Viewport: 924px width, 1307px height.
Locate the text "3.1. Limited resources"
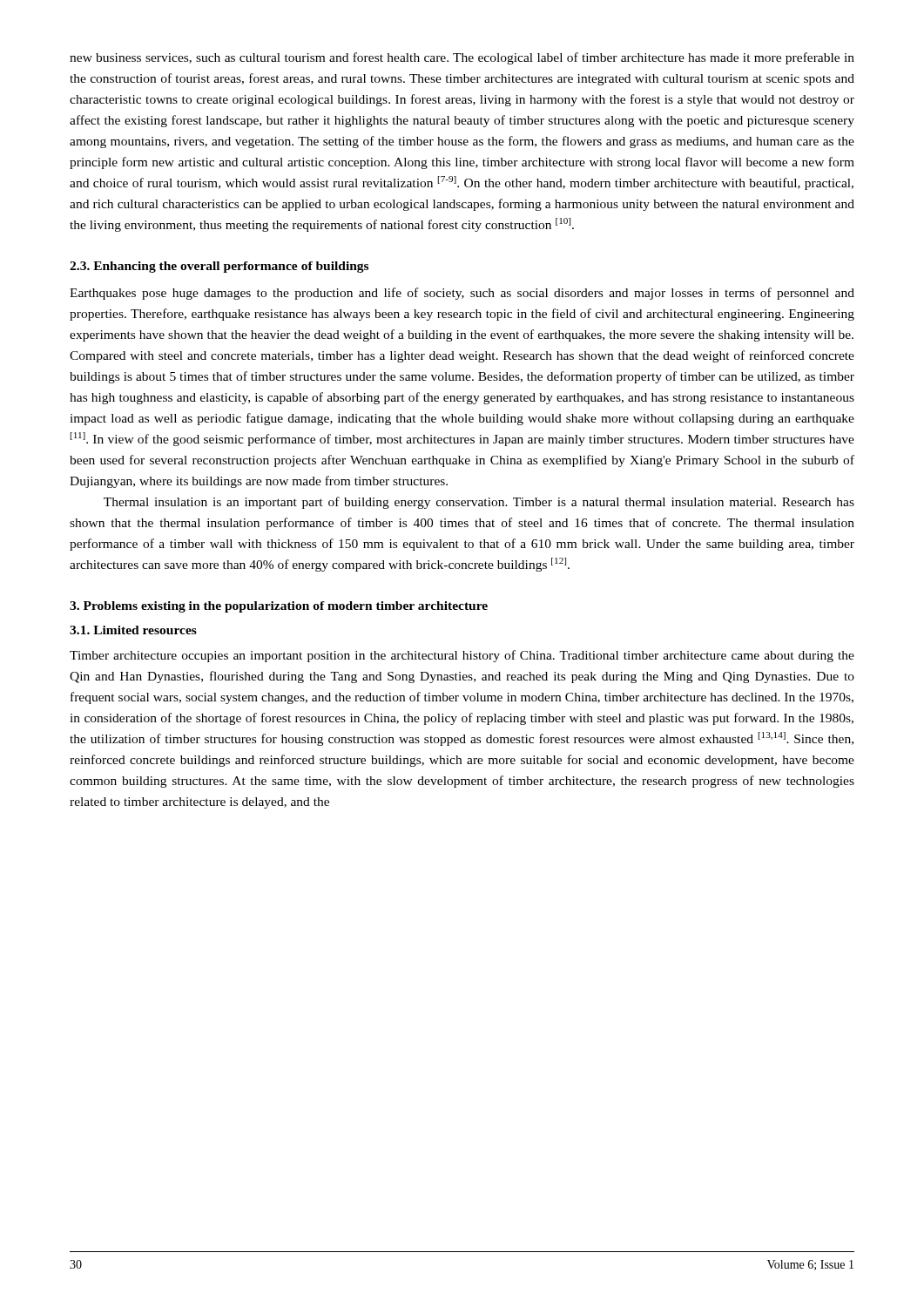pyautogui.click(x=133, y=630)
